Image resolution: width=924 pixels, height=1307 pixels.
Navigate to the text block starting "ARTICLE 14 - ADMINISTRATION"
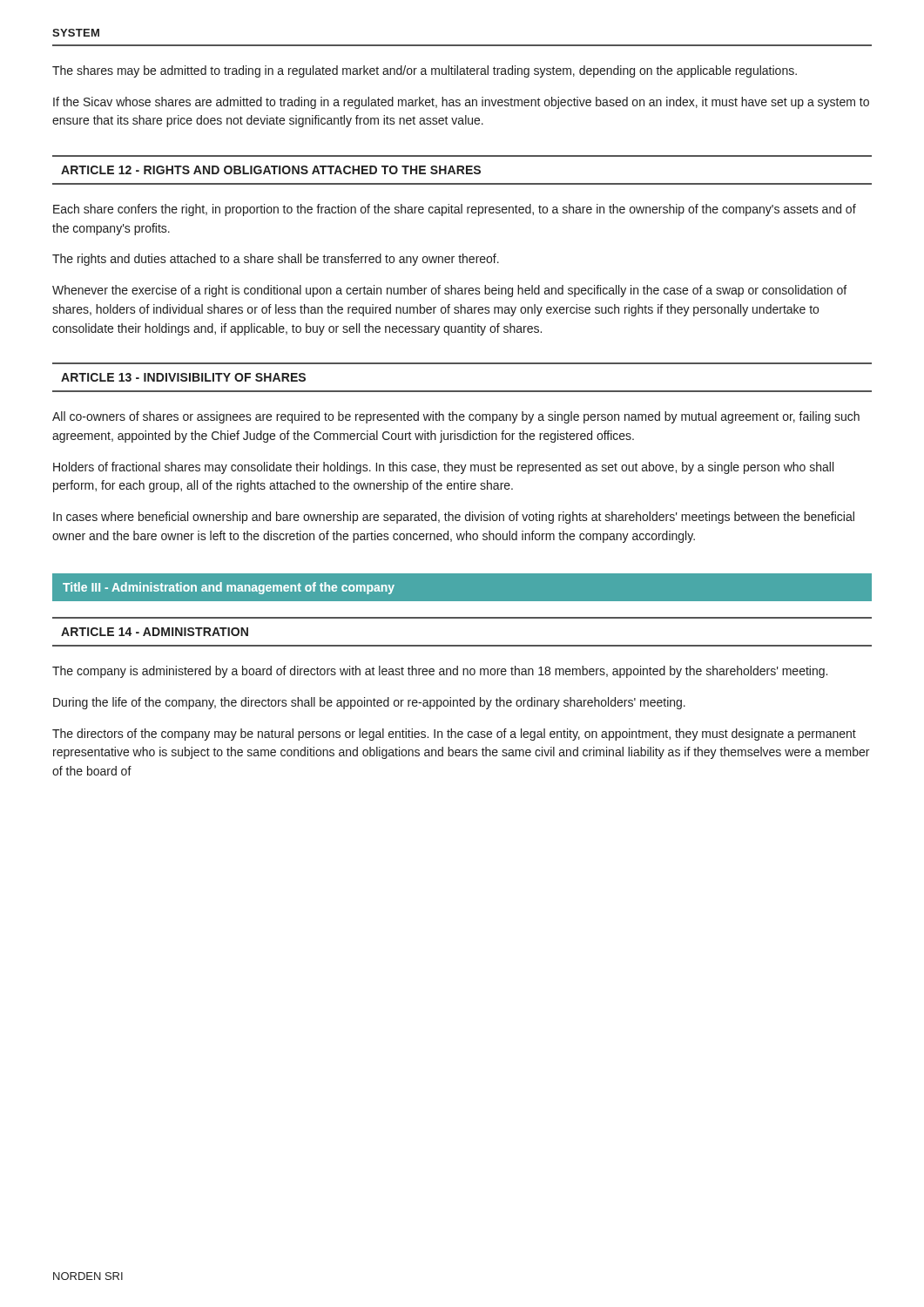pyautogui.click(x=155, y=632)
